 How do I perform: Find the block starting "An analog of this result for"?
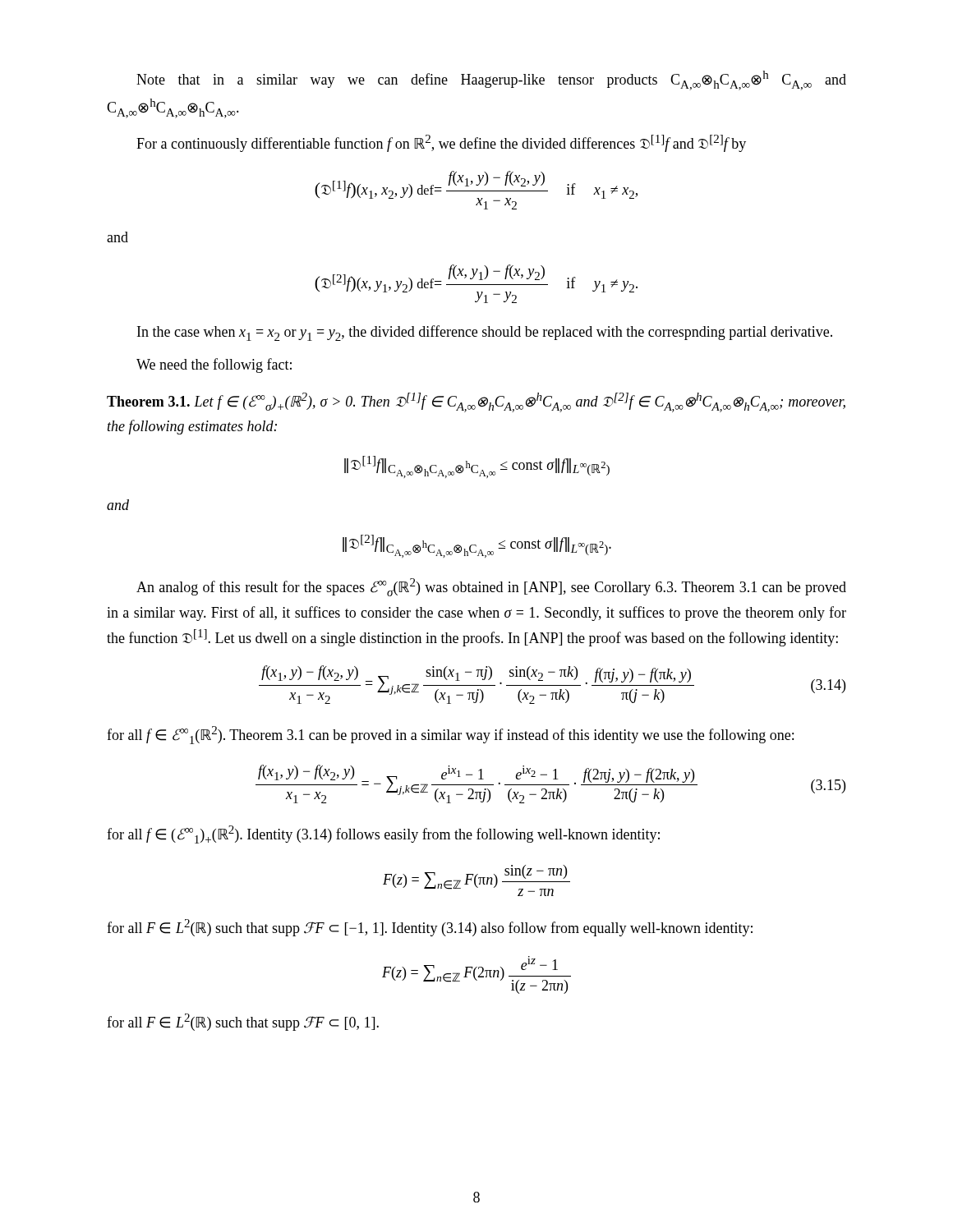[x=476, y=611]
